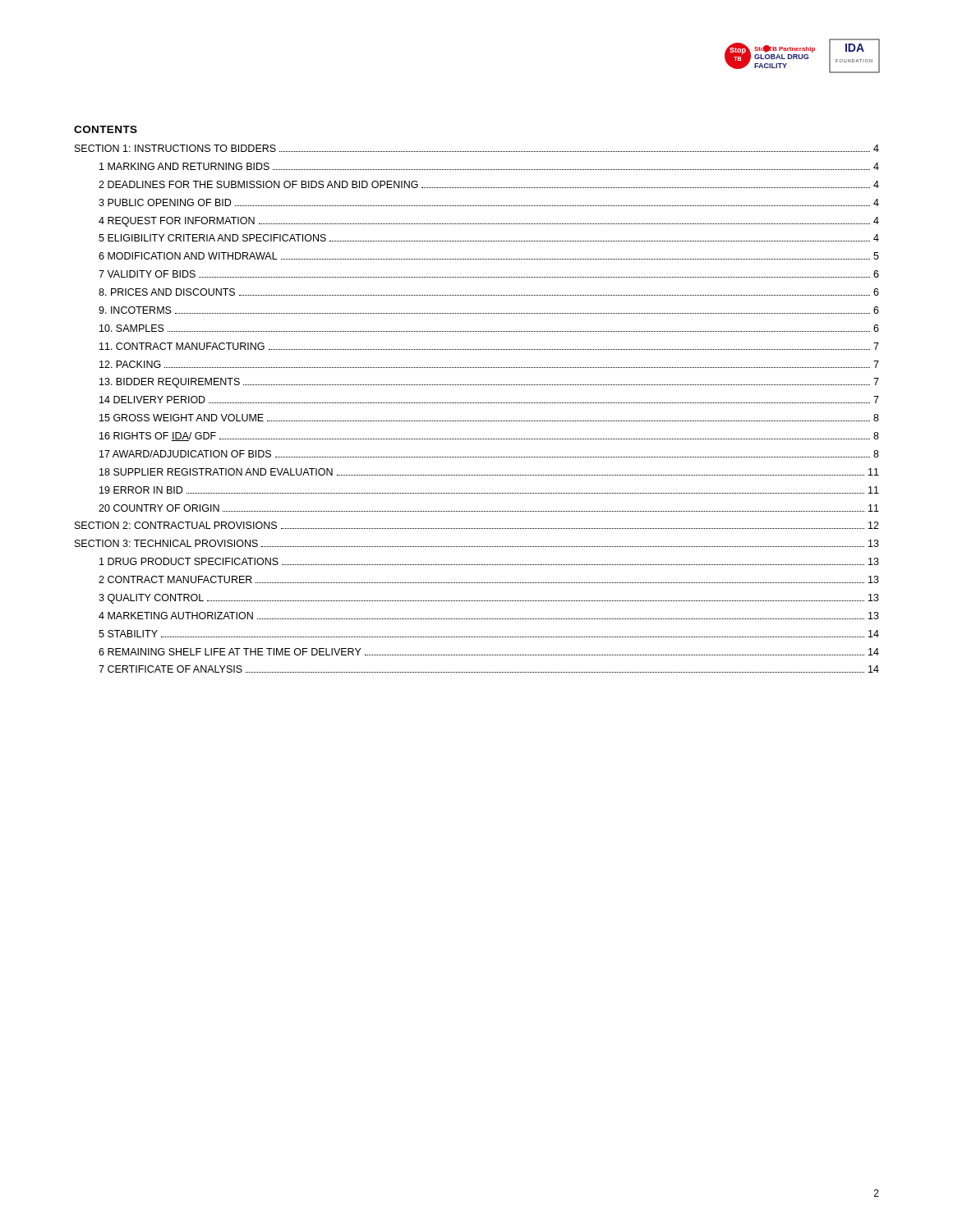Point to the region starting "SECTION 2: CONTRACTUAL PROVISIONS 12"

click(x=476, y=527)
